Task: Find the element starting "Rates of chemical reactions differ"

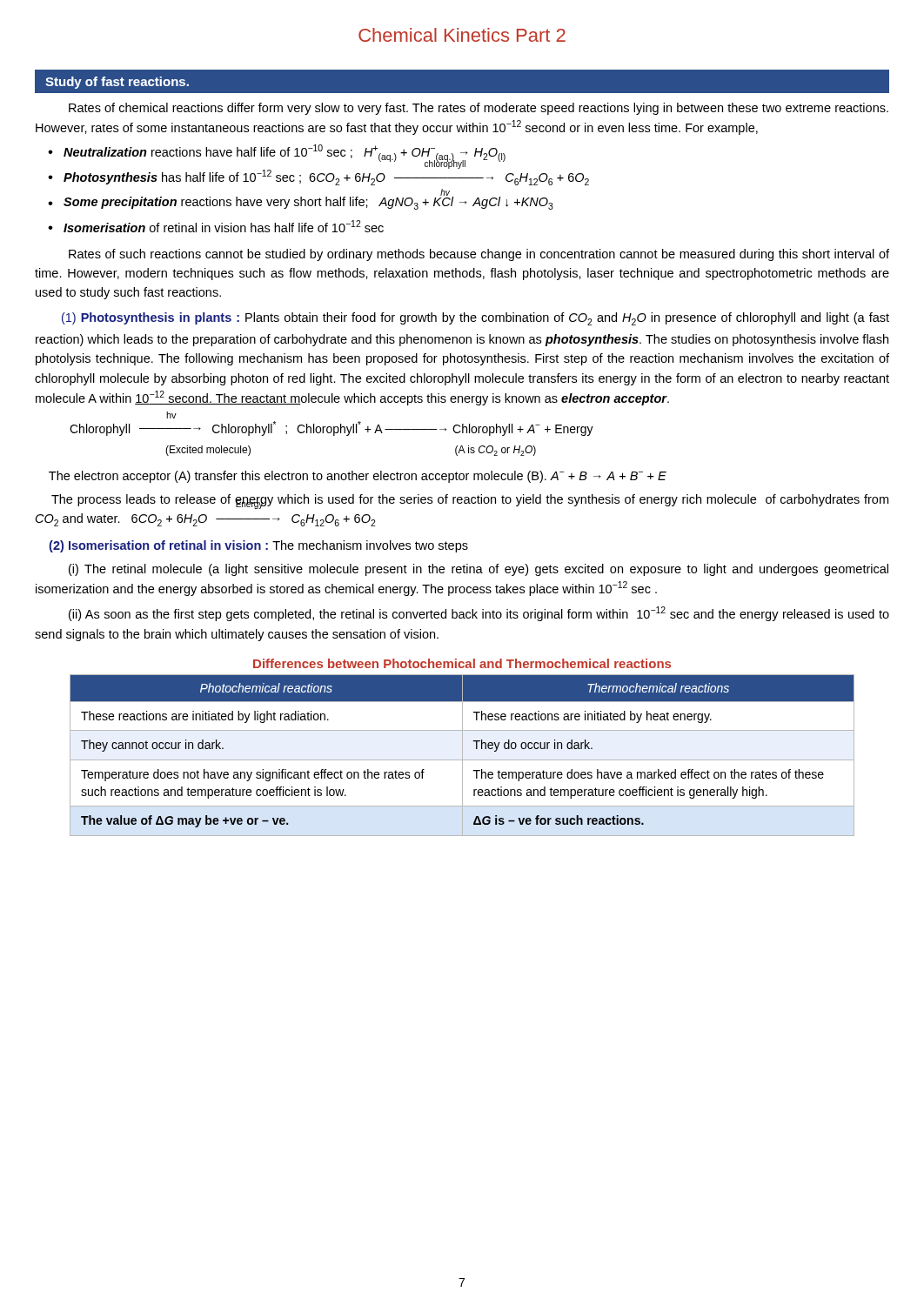Action: [x=462, y=118]
